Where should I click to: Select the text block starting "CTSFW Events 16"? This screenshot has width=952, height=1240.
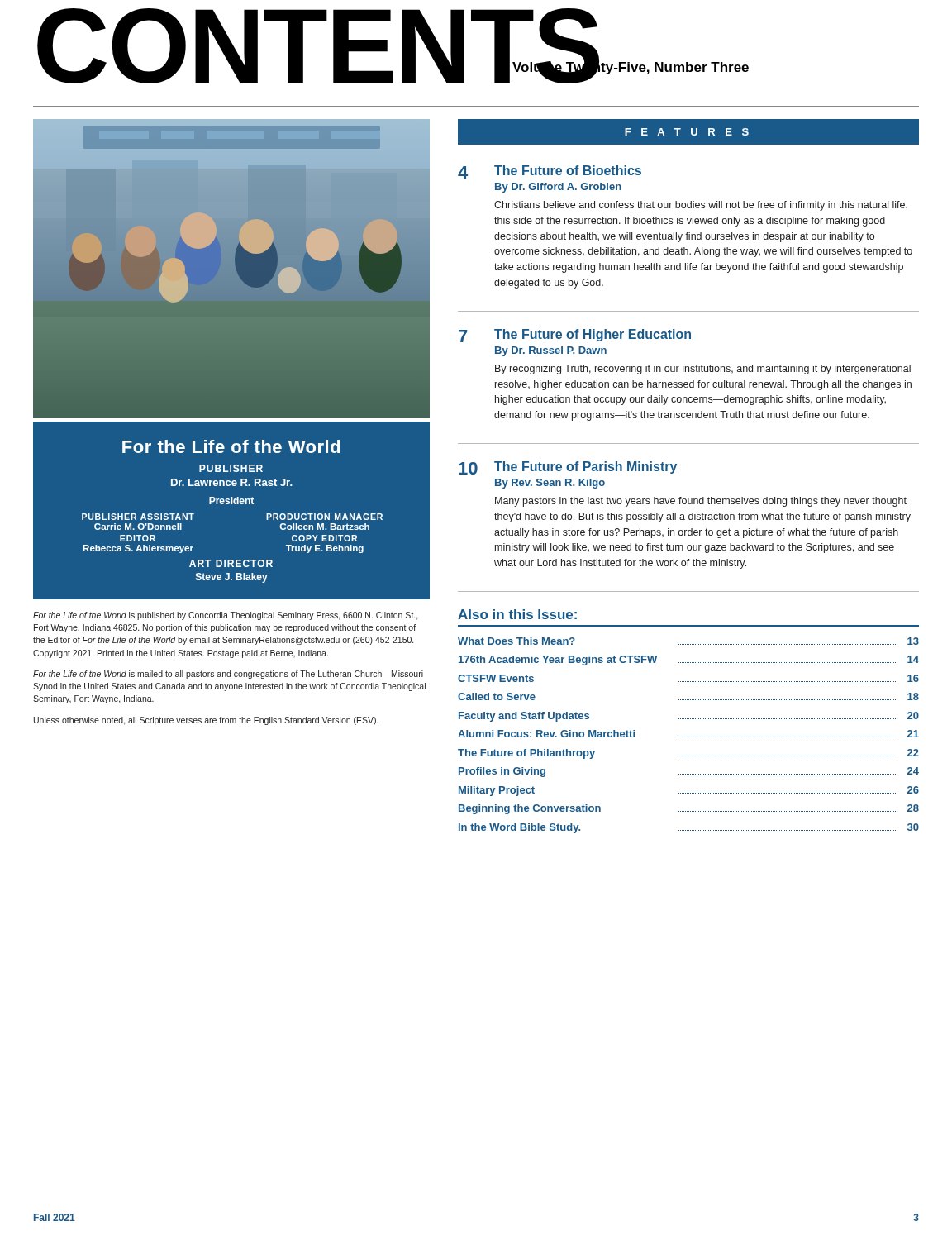click(x=688, y=678)
